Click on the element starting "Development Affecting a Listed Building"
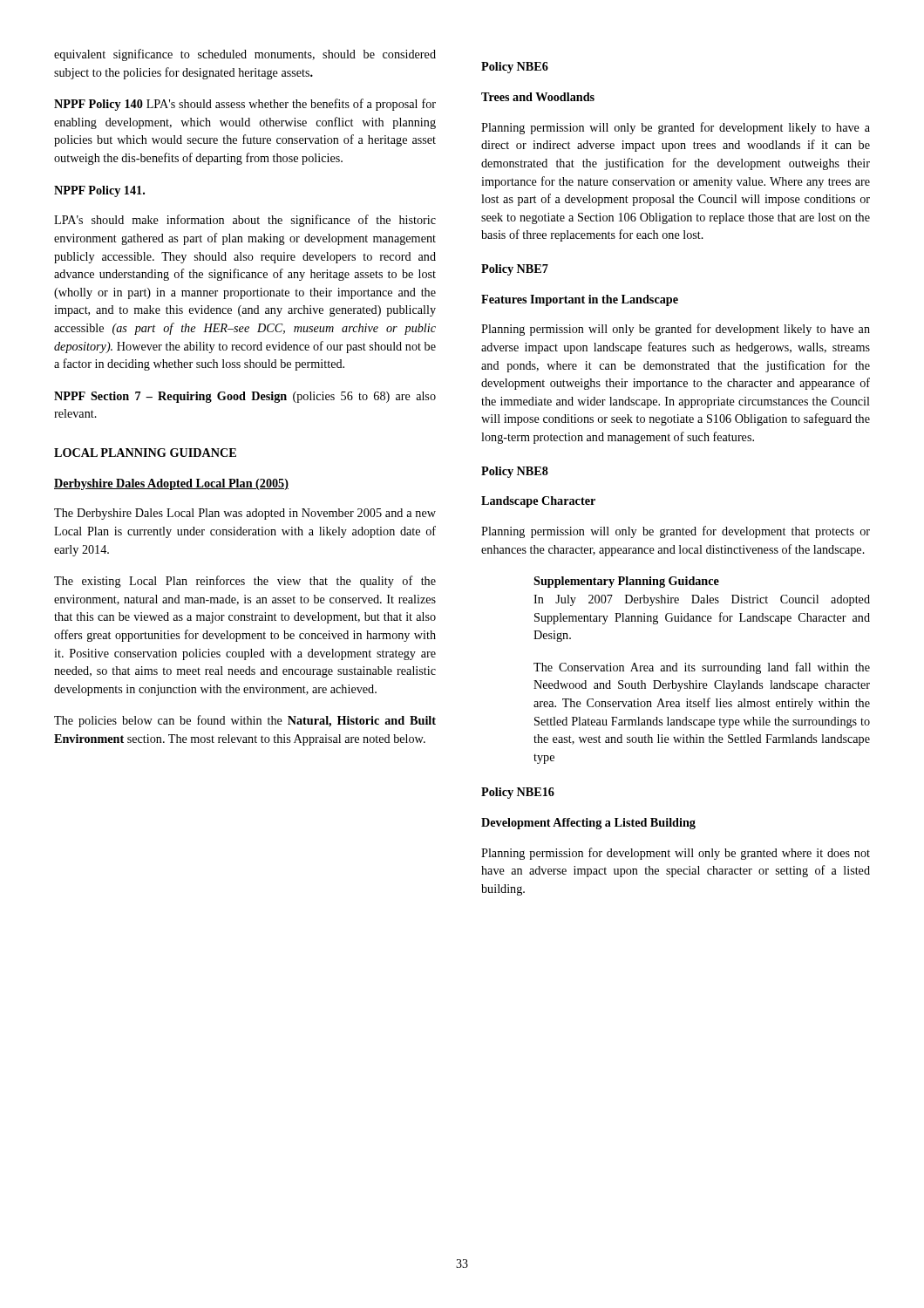 (x=676, y=823)
